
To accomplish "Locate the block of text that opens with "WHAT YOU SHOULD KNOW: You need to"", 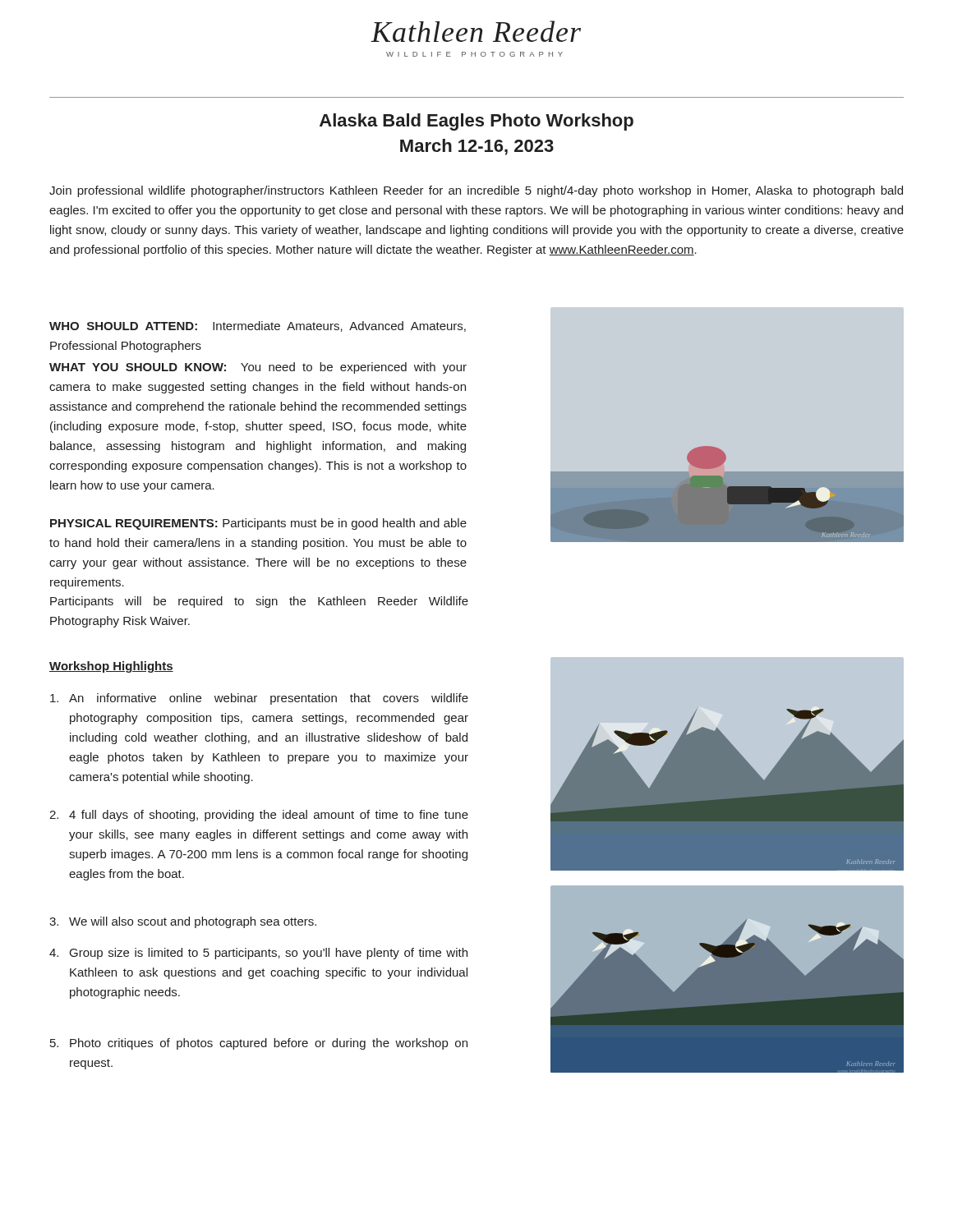I will pos(258,426).
